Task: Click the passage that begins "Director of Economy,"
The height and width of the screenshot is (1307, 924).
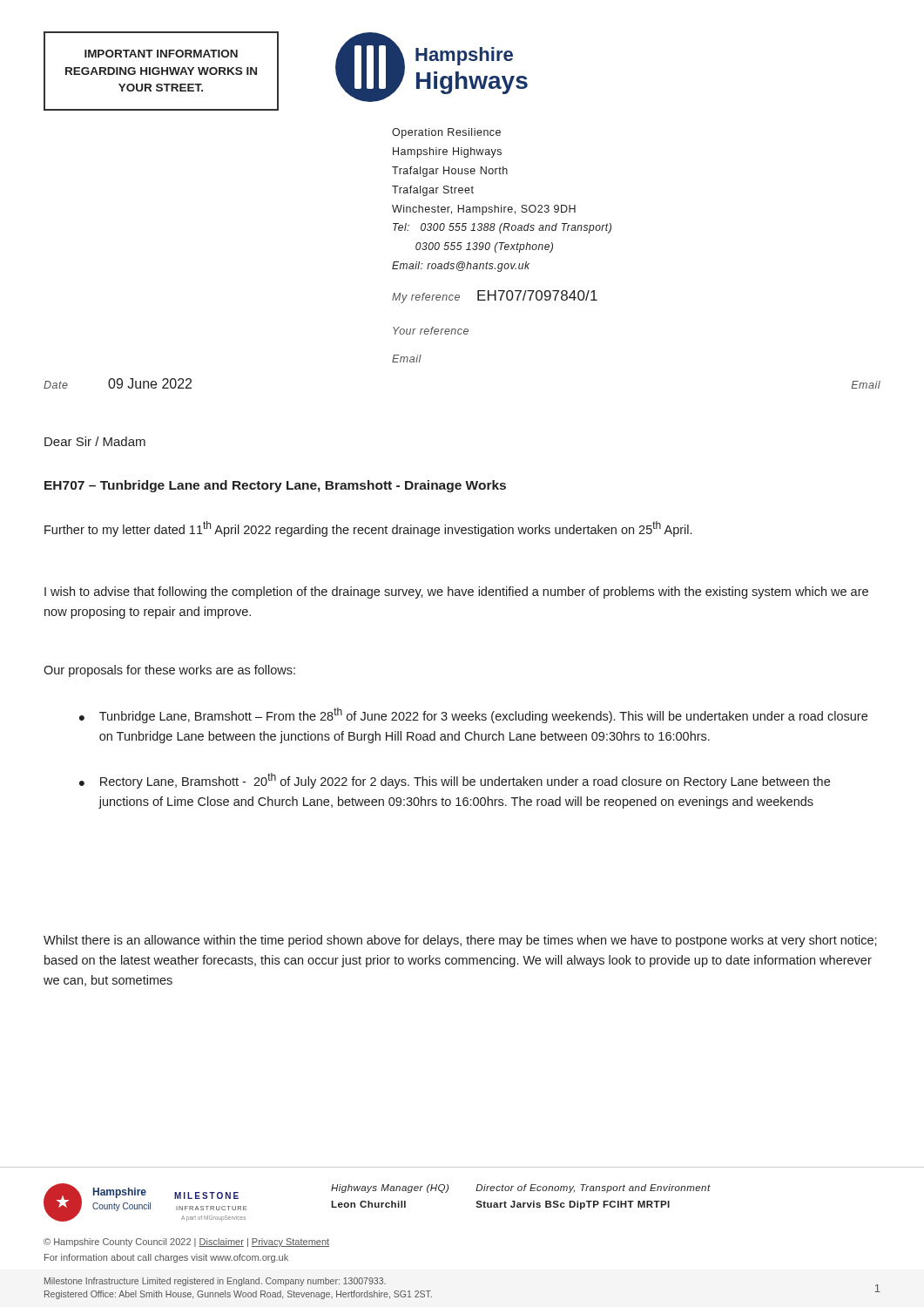Action: (x=593, y=1196)
